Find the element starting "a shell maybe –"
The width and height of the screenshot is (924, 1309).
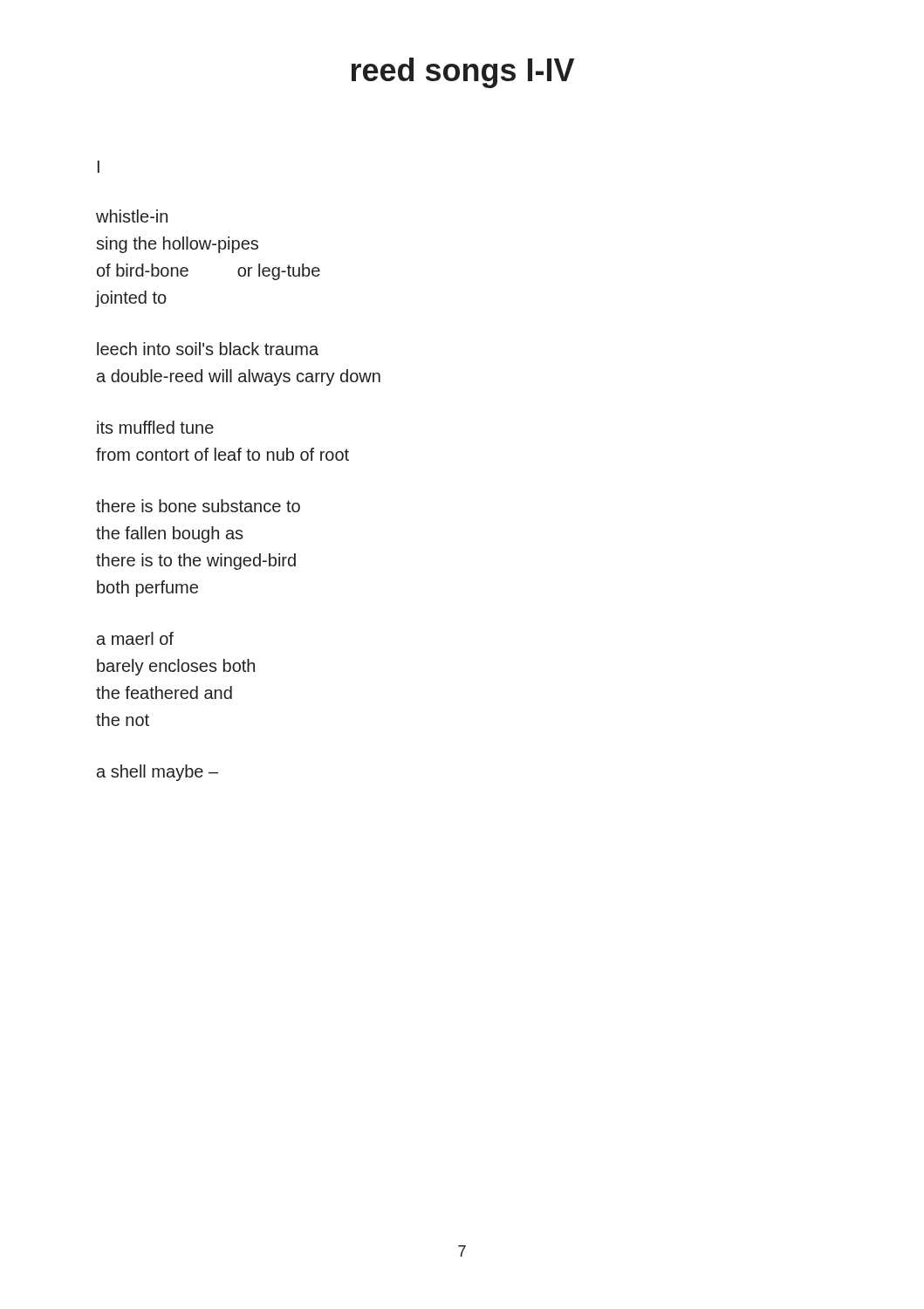[157, 773]
